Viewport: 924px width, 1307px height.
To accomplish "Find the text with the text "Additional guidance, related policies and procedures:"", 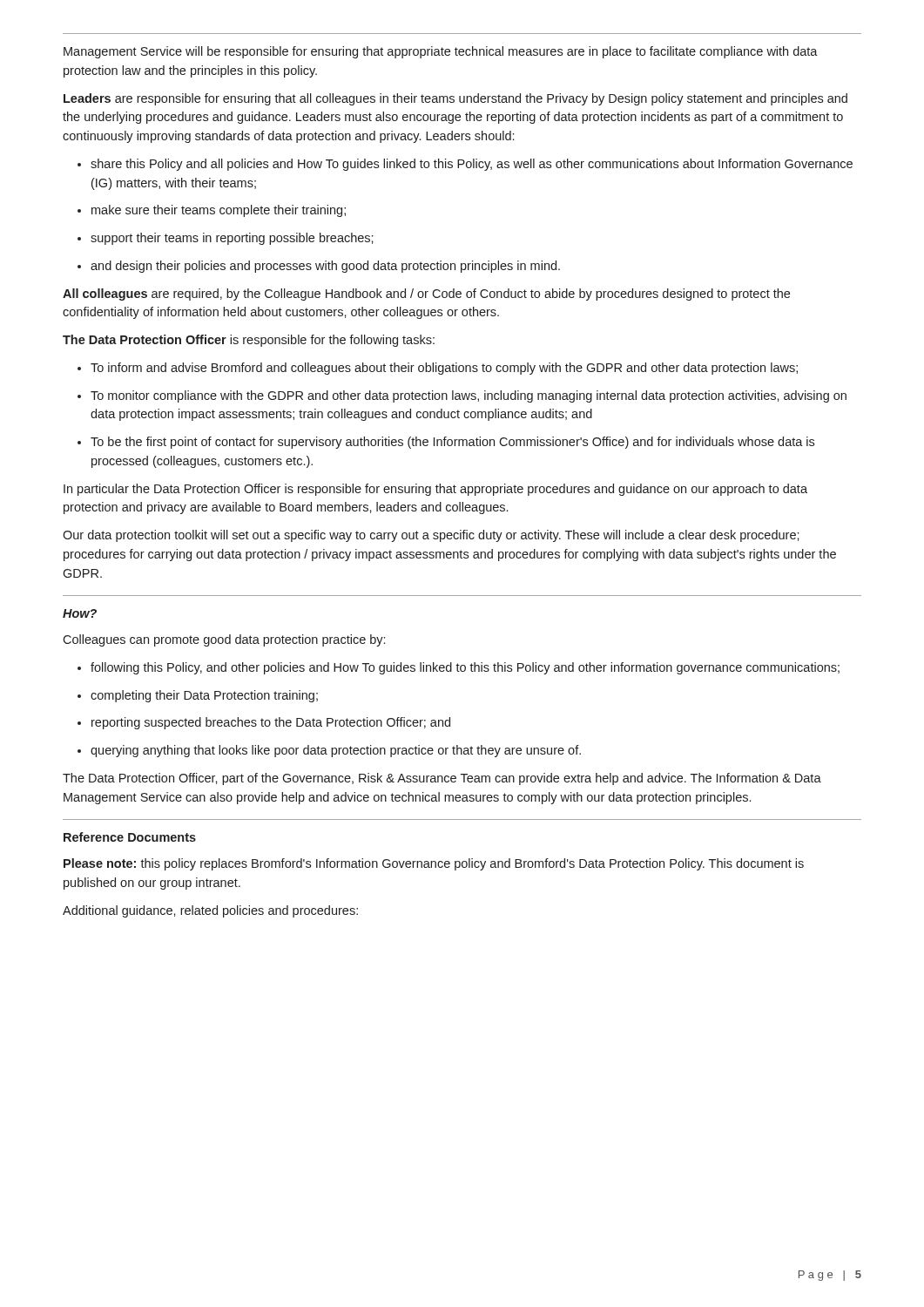I will 210,911.
